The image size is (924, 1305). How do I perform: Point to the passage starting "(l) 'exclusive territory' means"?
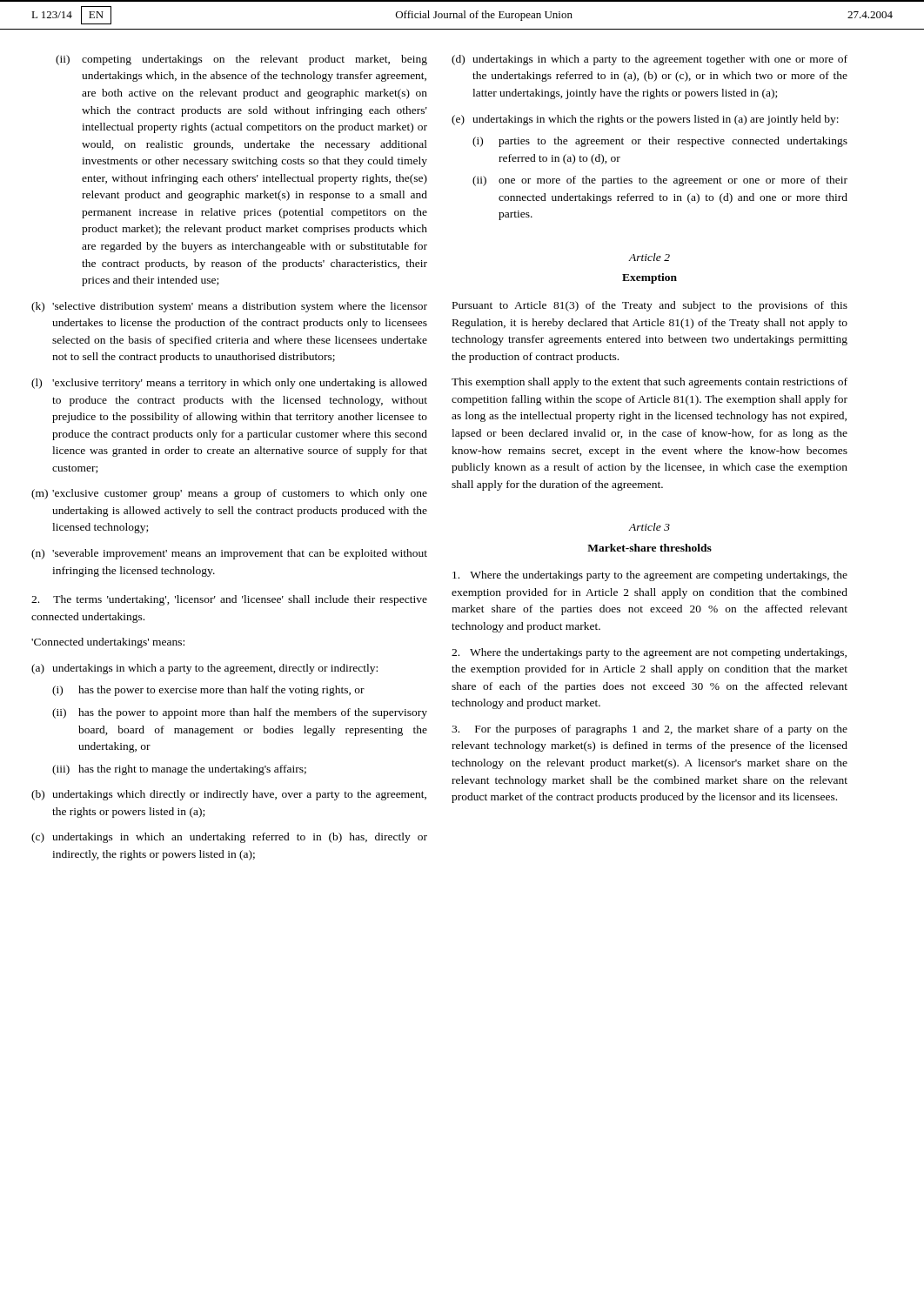pyautogui.click(x=229, y=425)
